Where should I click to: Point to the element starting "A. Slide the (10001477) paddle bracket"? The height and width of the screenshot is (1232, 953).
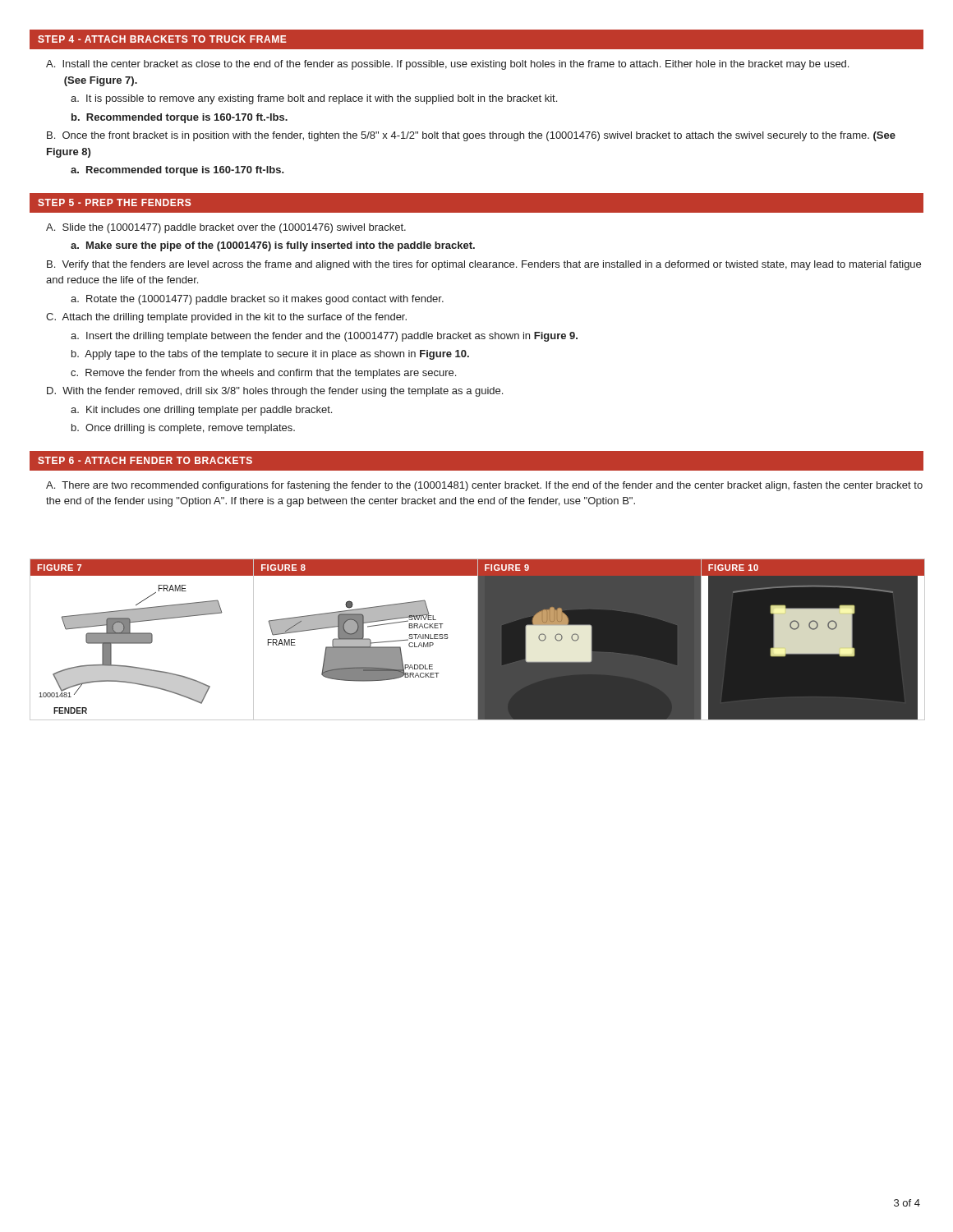226,227
